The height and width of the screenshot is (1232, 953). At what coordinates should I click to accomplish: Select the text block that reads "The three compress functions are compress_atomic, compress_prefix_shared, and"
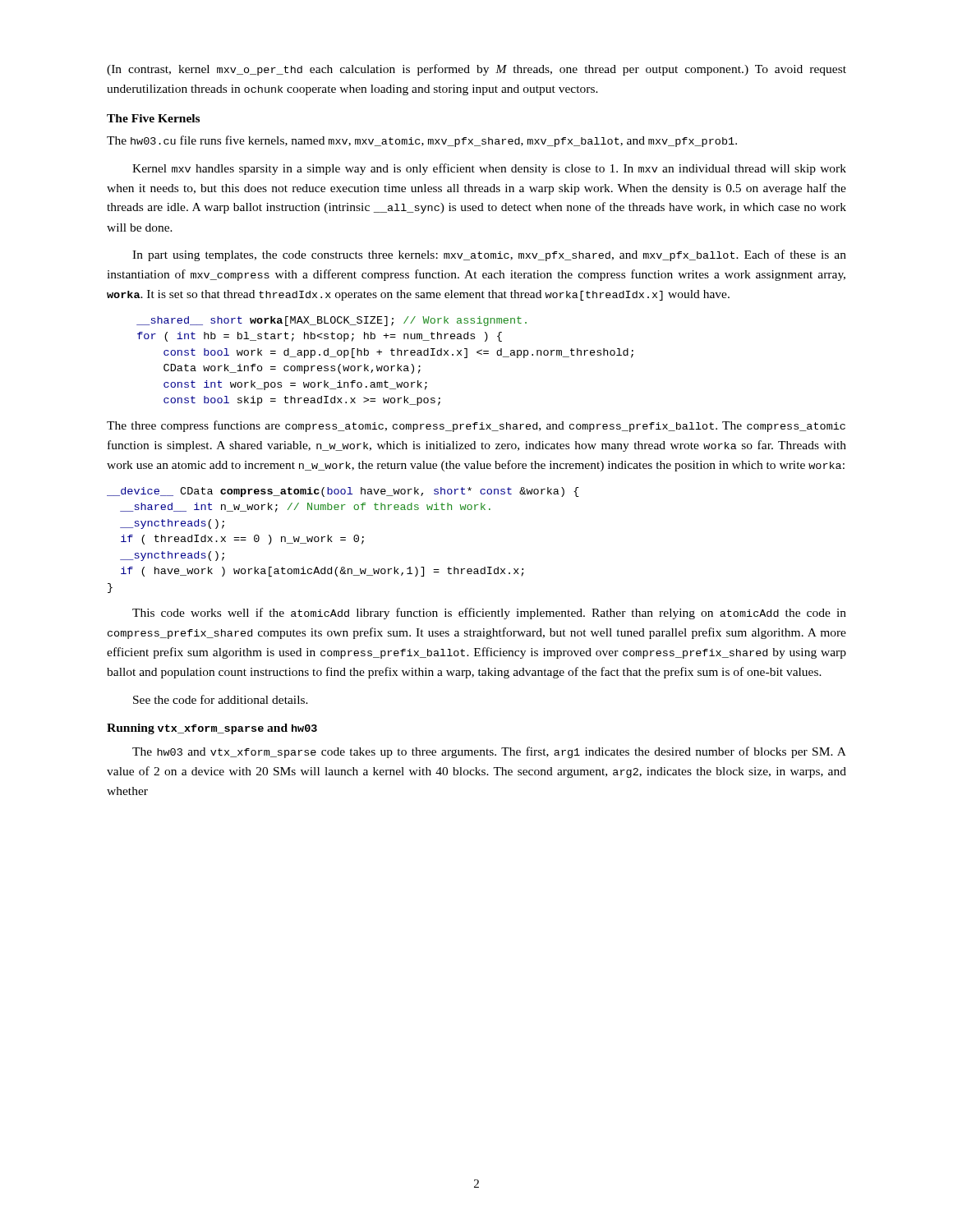476,445
